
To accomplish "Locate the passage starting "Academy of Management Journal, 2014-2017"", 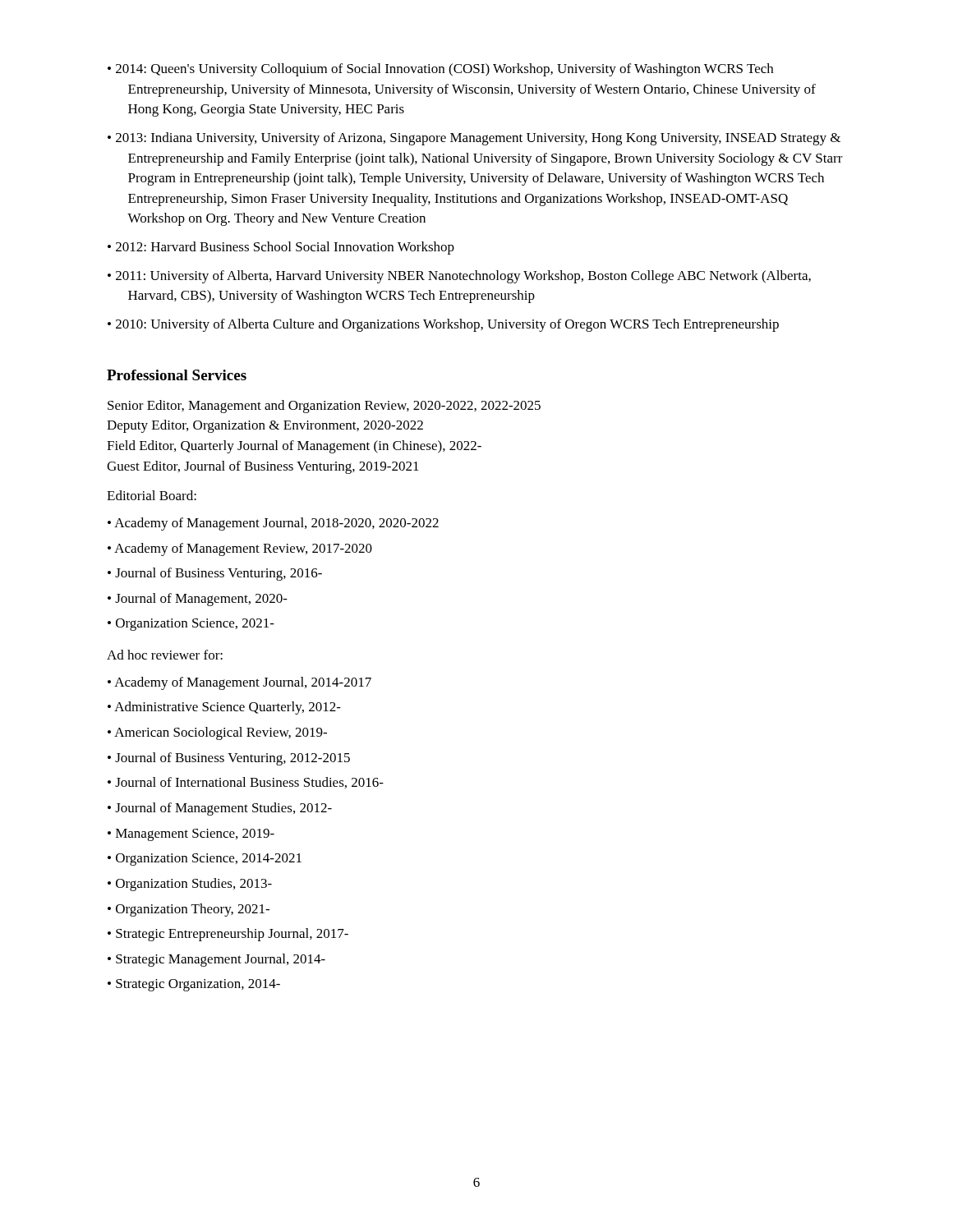I will (243, 682).
